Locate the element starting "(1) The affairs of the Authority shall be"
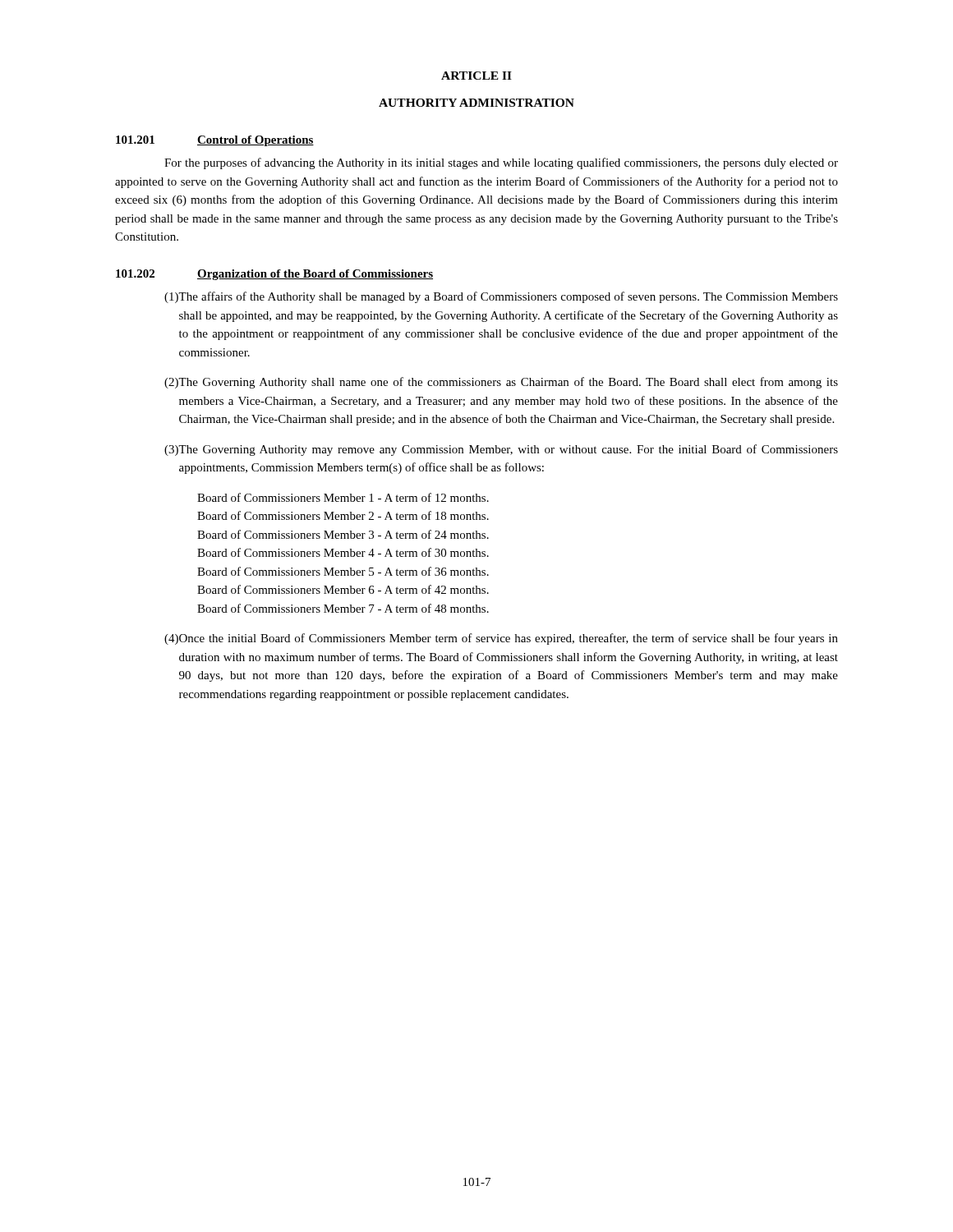 point(476,324)
